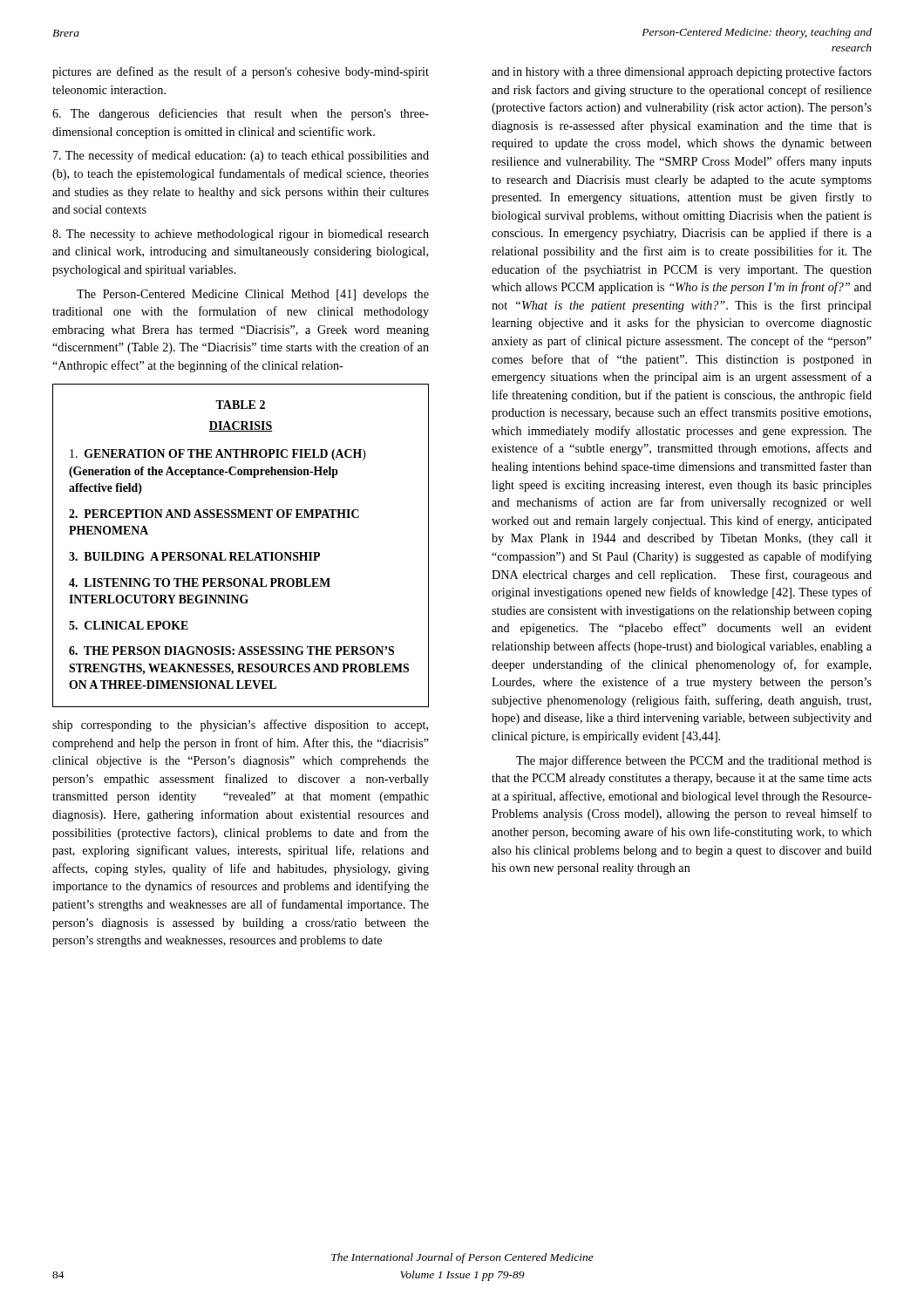Select the table that reads "TABLE 2 DIACRISIS 1."
This screenshot has height=1308, width=924.
[241, 545]
